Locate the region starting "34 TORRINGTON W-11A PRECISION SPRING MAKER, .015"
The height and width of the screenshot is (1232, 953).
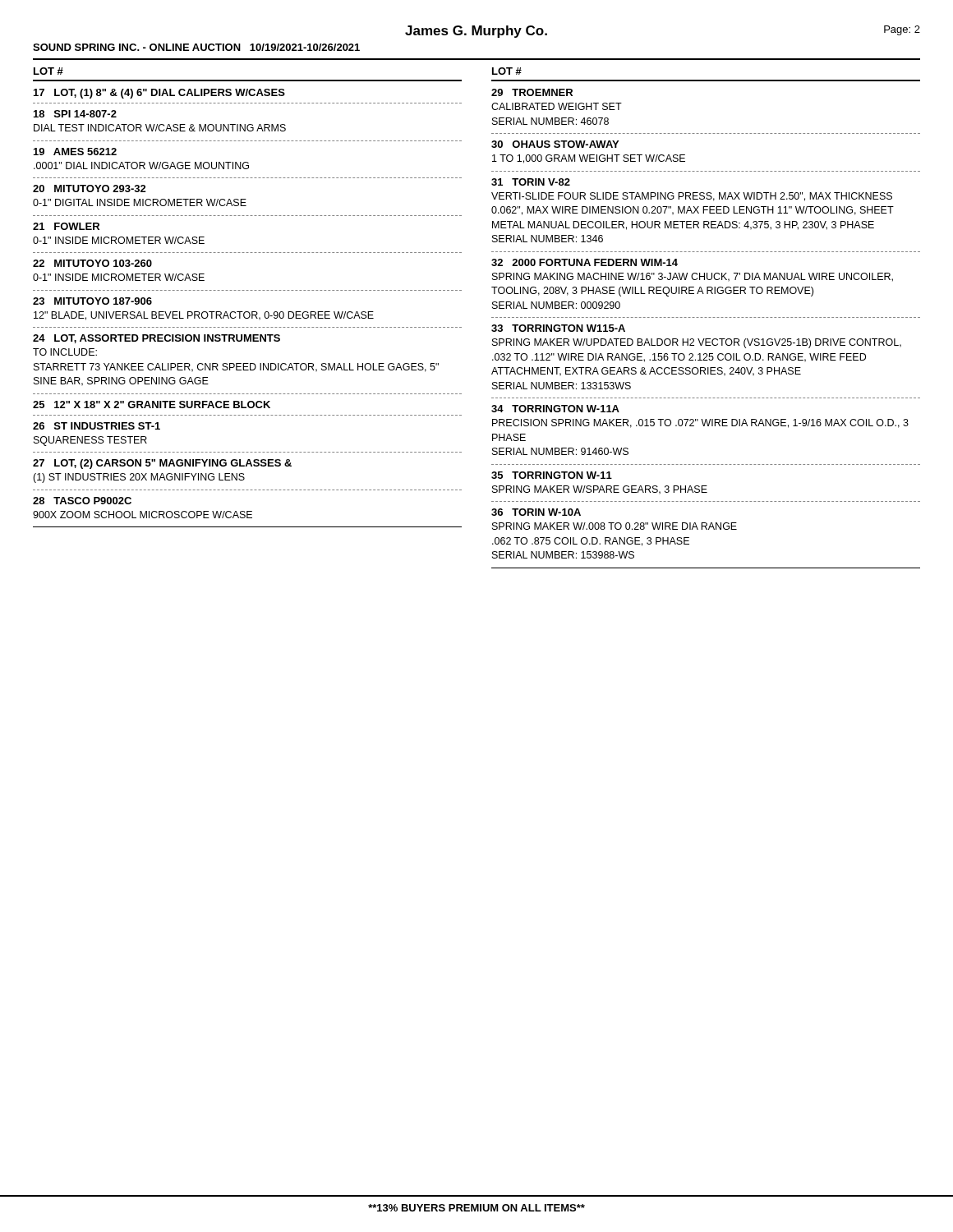click(706, 431)
